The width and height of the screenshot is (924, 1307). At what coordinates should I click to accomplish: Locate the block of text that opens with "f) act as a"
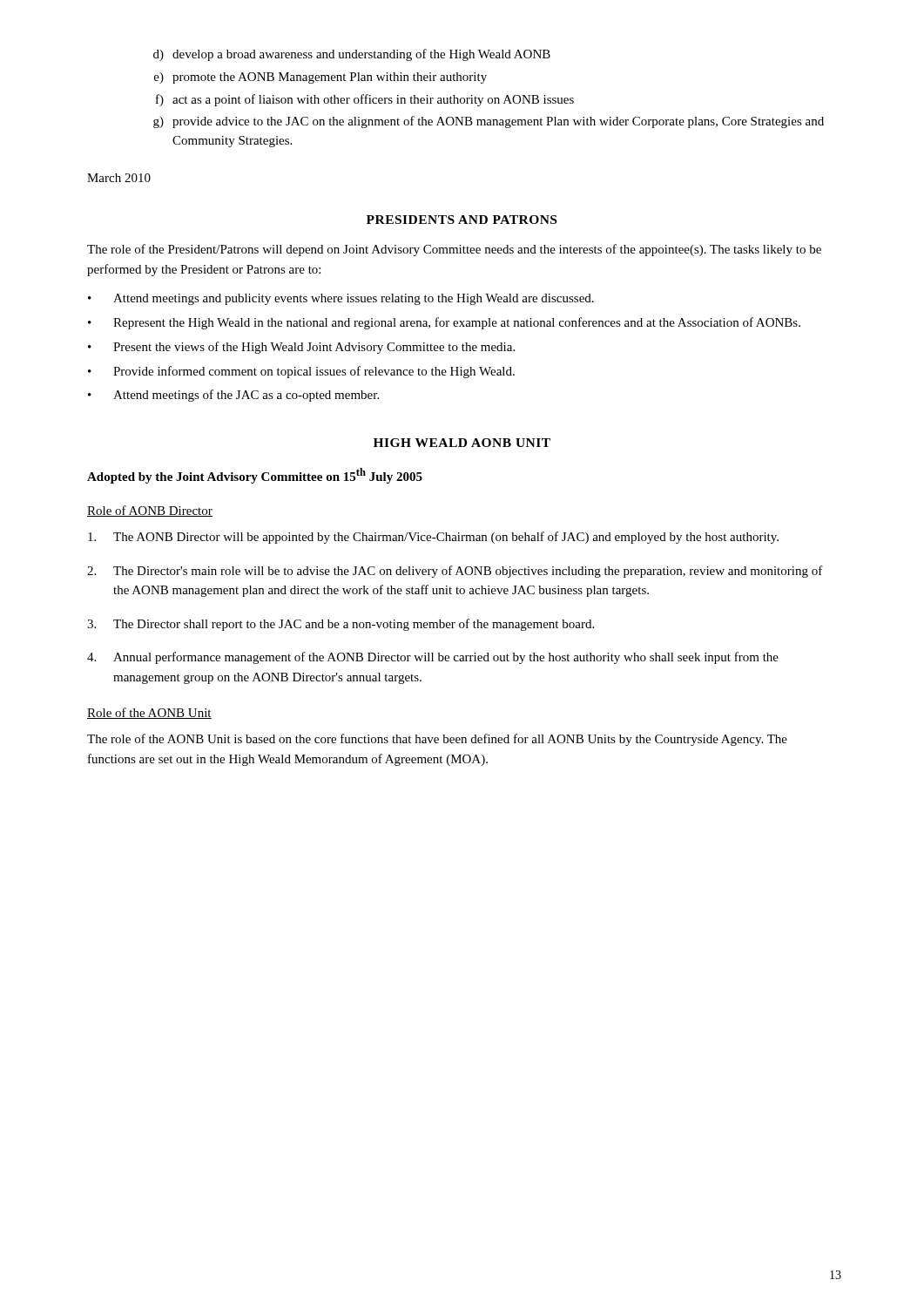[x=488, y=100]
